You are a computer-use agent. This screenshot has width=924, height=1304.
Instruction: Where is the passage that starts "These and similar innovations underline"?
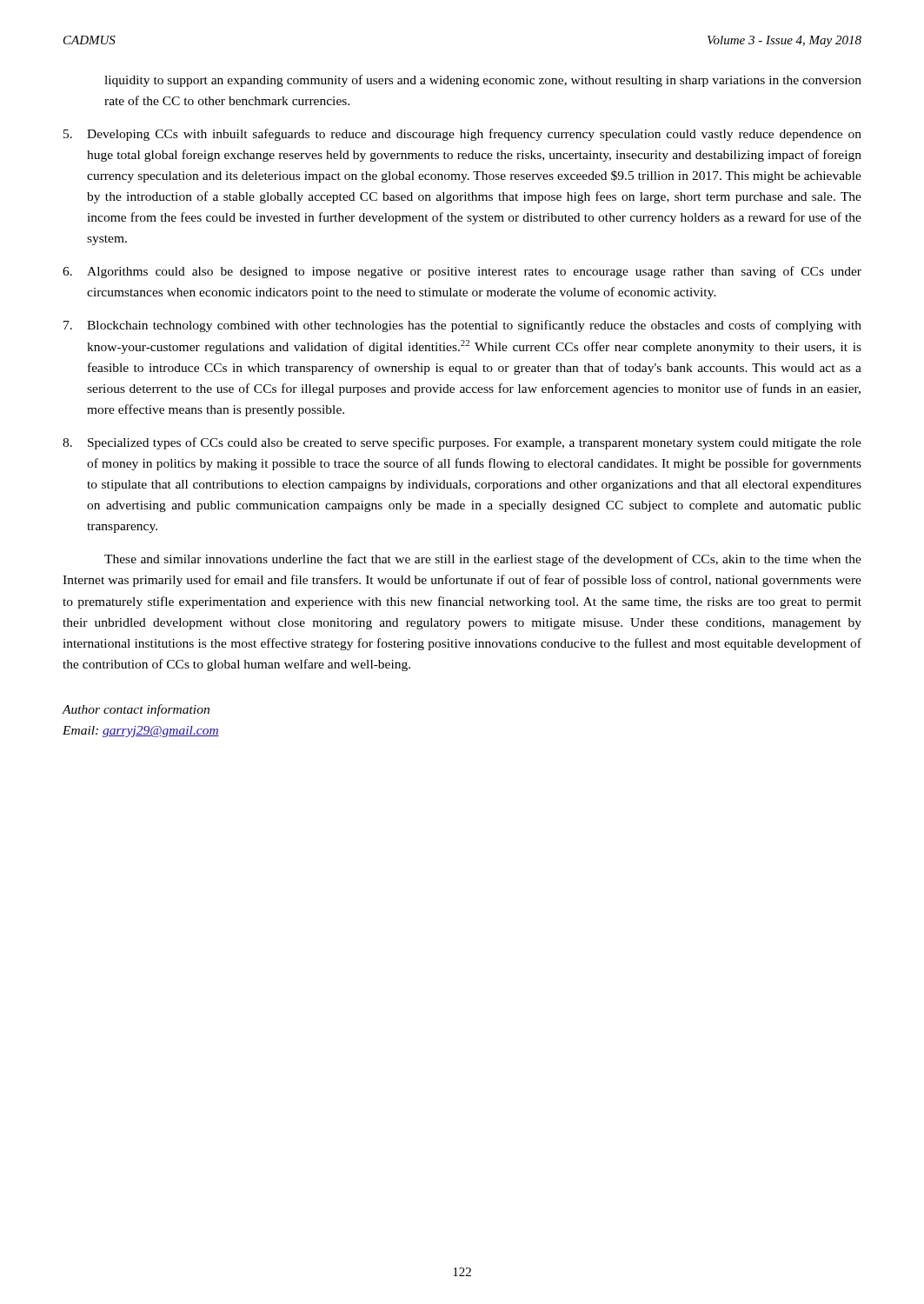462,611
